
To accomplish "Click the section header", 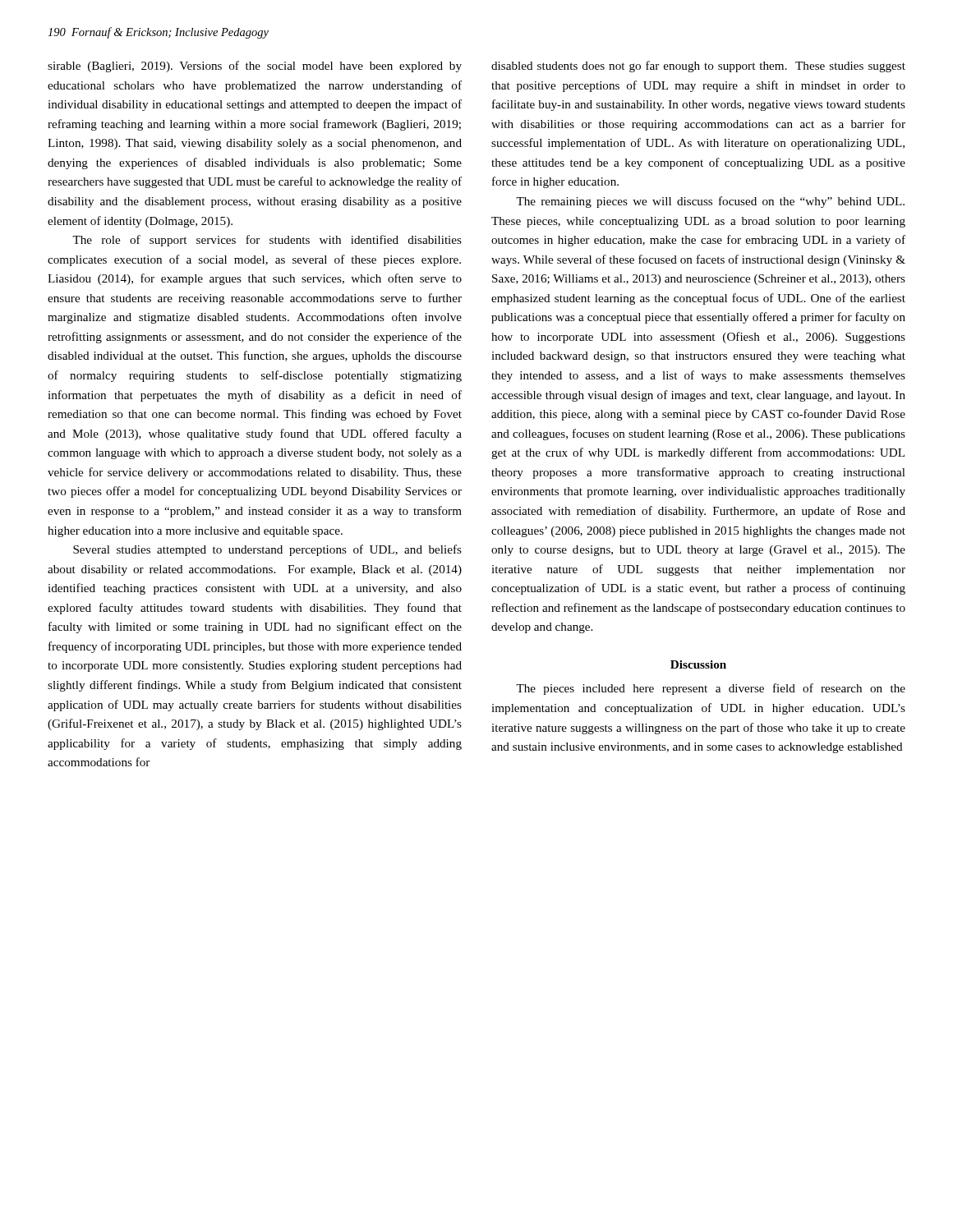I will tap(698, 664).
